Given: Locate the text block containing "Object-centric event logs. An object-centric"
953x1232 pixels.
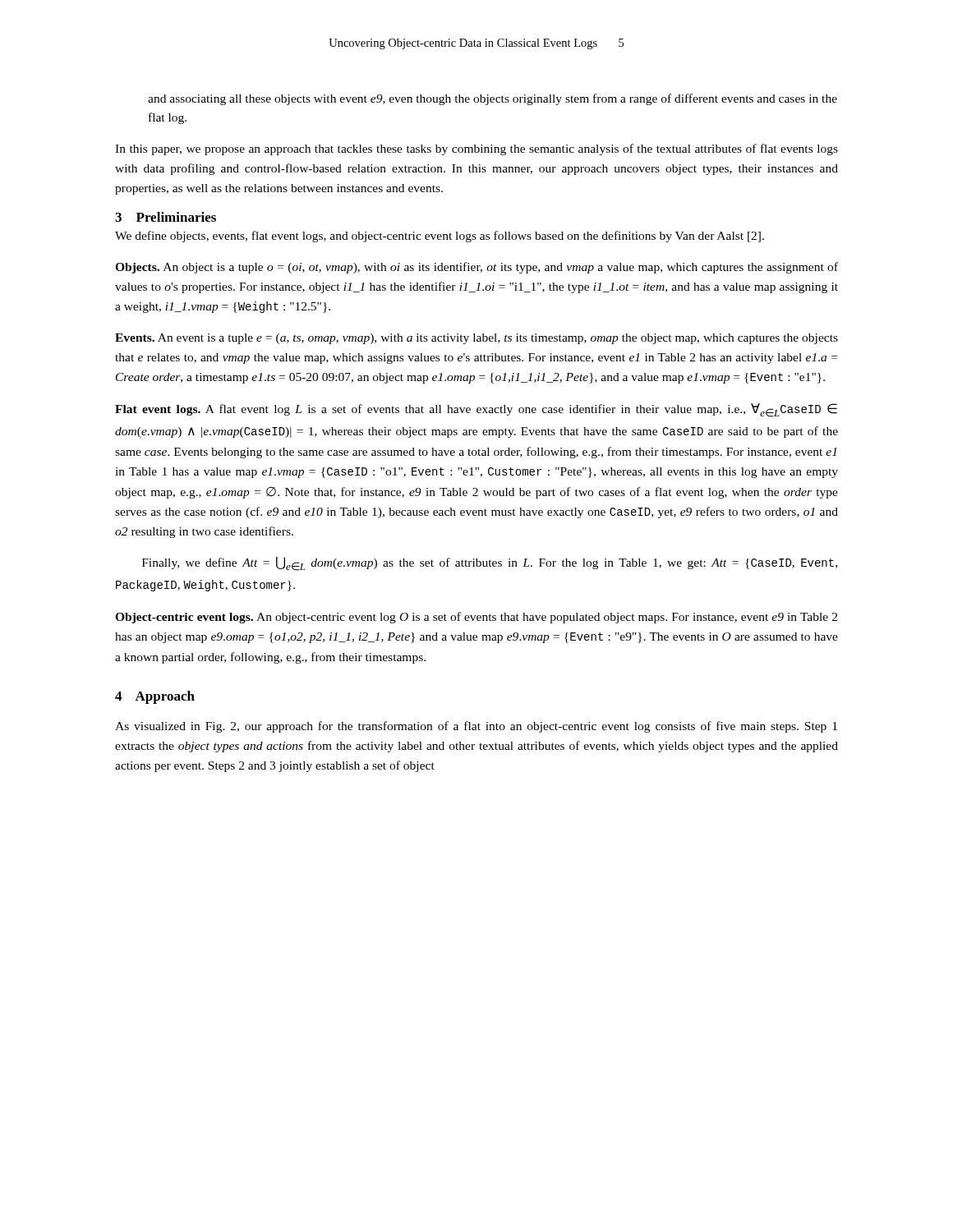Looking at the screenshot, I should 476,636.
